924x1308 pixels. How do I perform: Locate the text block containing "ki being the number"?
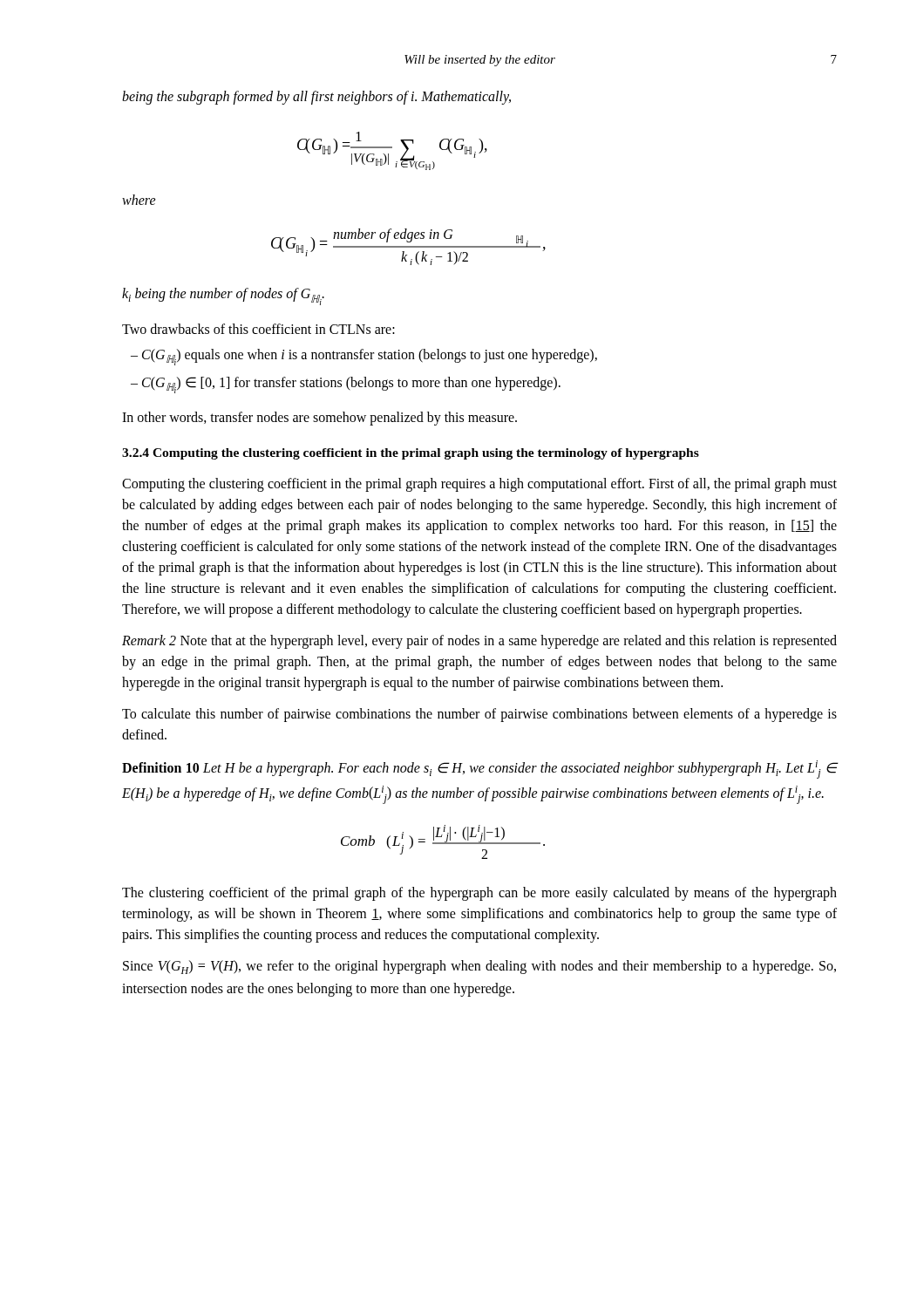pos(224,297)
